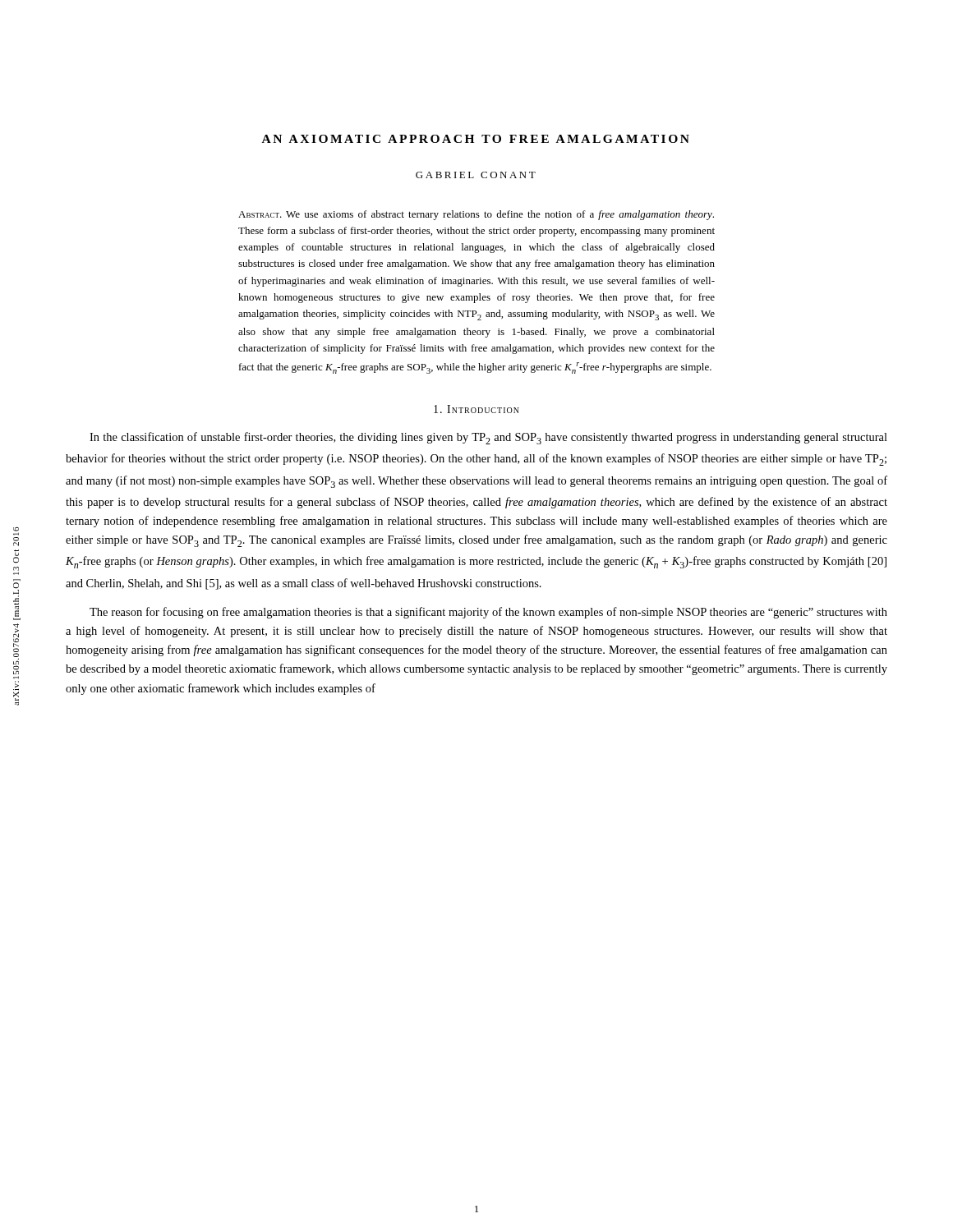Navigate to the text block starting "AN AXIOMATIC APPROACH TO FREE AMALGAMATION"
This screenshot has width=953, height=1232.
476,138
